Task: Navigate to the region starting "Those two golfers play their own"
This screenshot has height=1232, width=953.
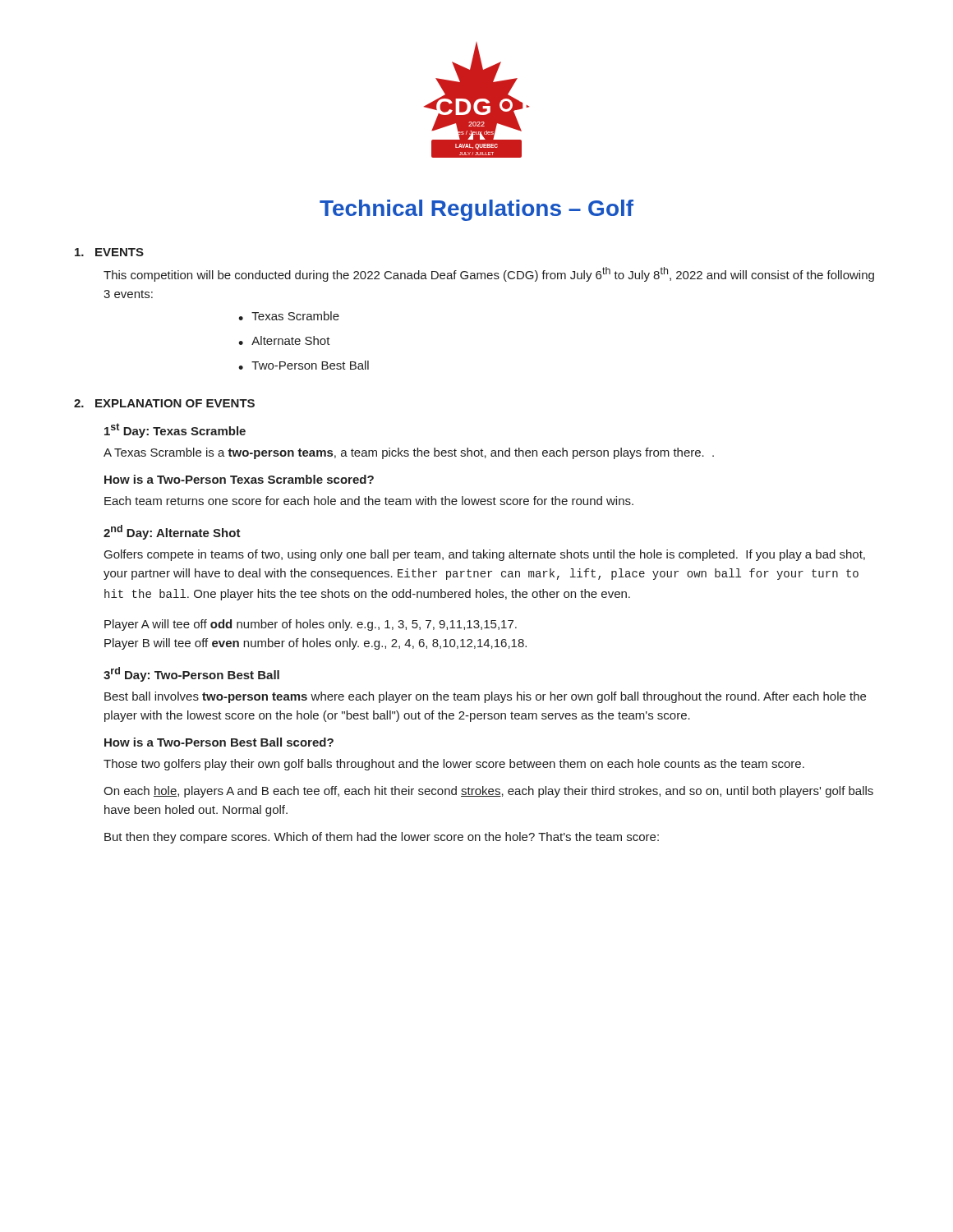Action: pyautogui.click(x=454, y=763)
